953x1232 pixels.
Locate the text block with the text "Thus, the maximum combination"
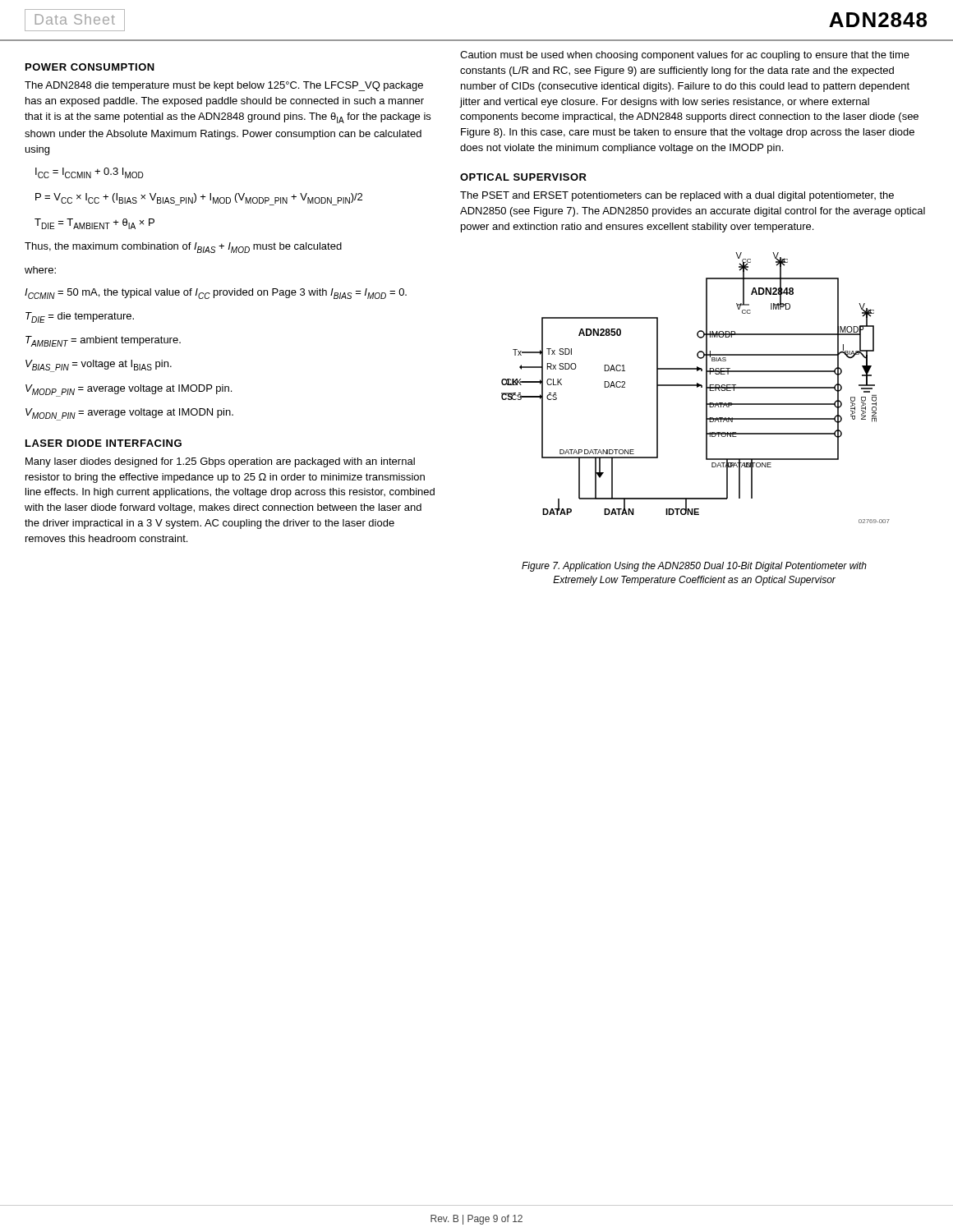[183, 247]
